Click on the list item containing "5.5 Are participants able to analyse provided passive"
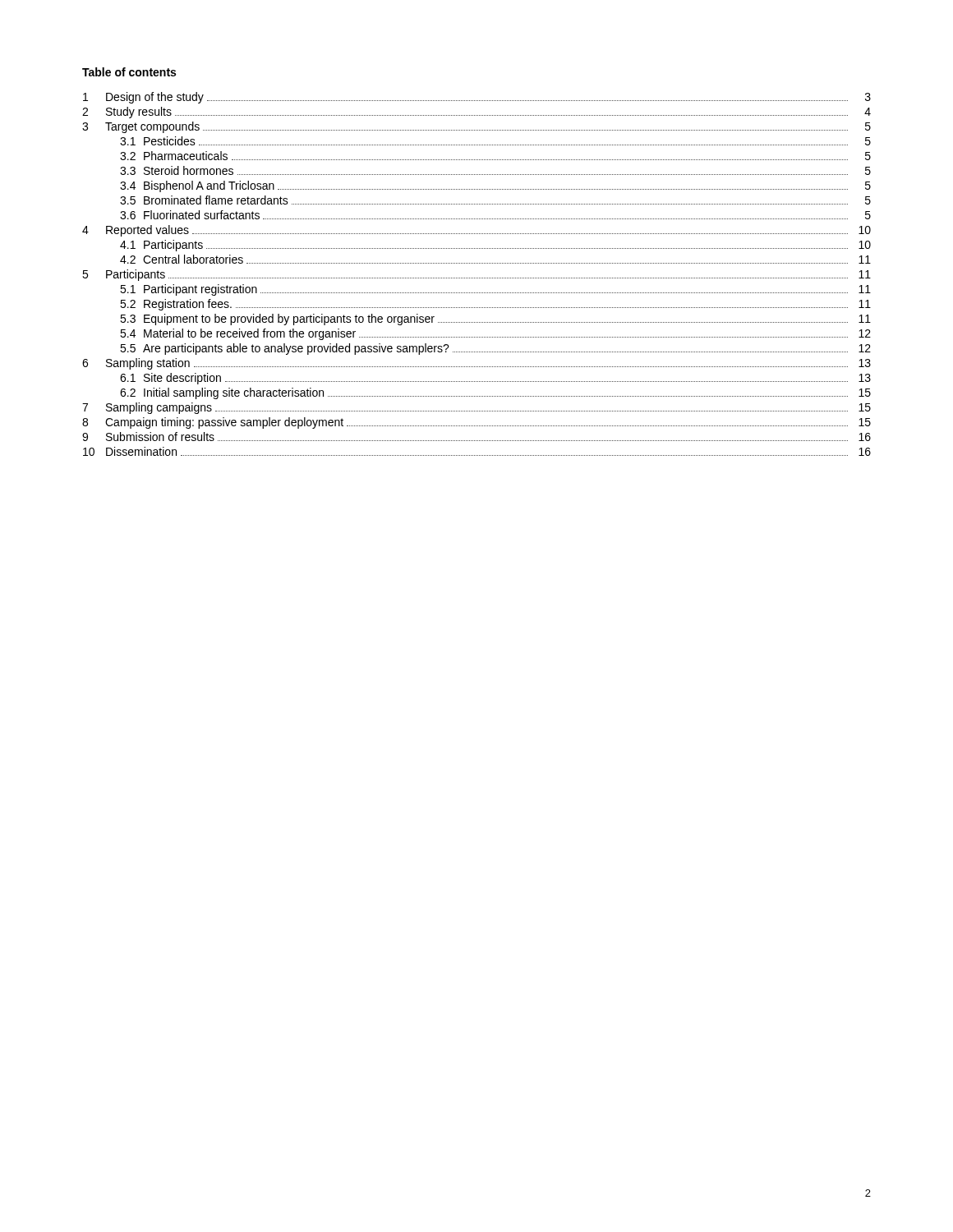 click(x=488, y=348)
